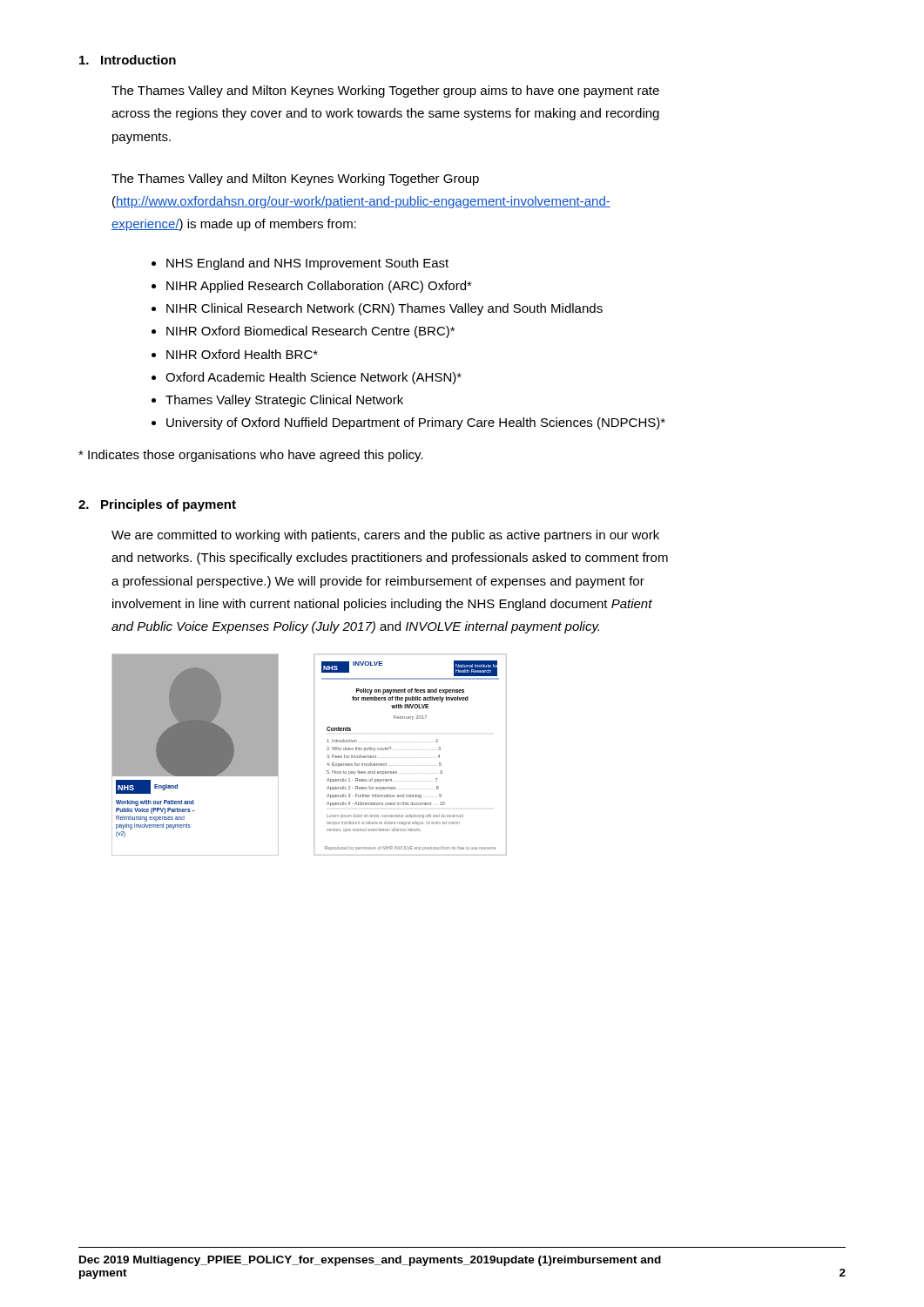Locate the text starting "Oxford Academic Health Science Network (AHSN)*"
Image resolution: width=924 pixels, height=1307 pixels.
tap(314, 377)
